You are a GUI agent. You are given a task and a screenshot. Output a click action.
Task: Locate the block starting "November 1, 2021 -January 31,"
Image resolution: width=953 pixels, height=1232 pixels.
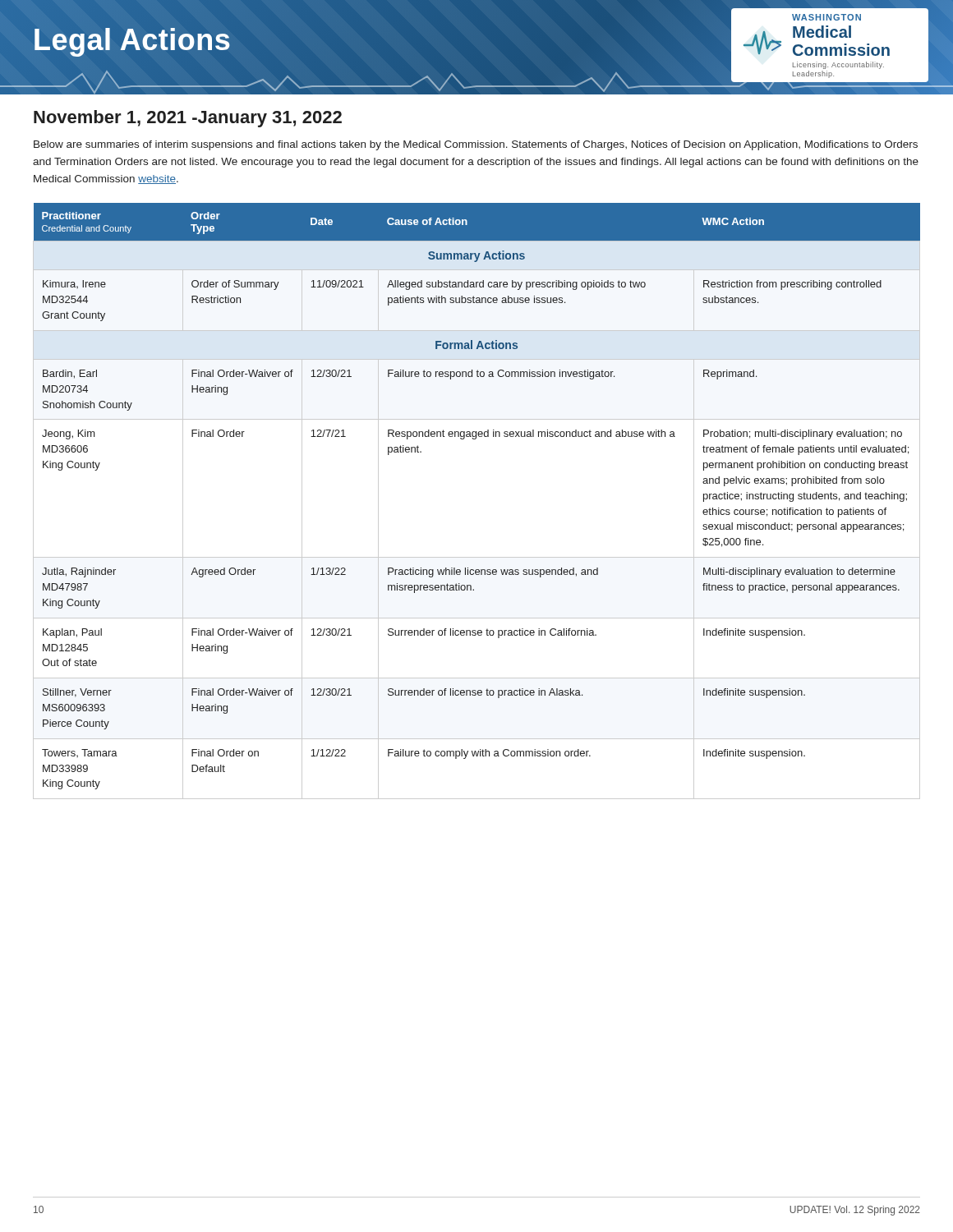tap(188, 117)
